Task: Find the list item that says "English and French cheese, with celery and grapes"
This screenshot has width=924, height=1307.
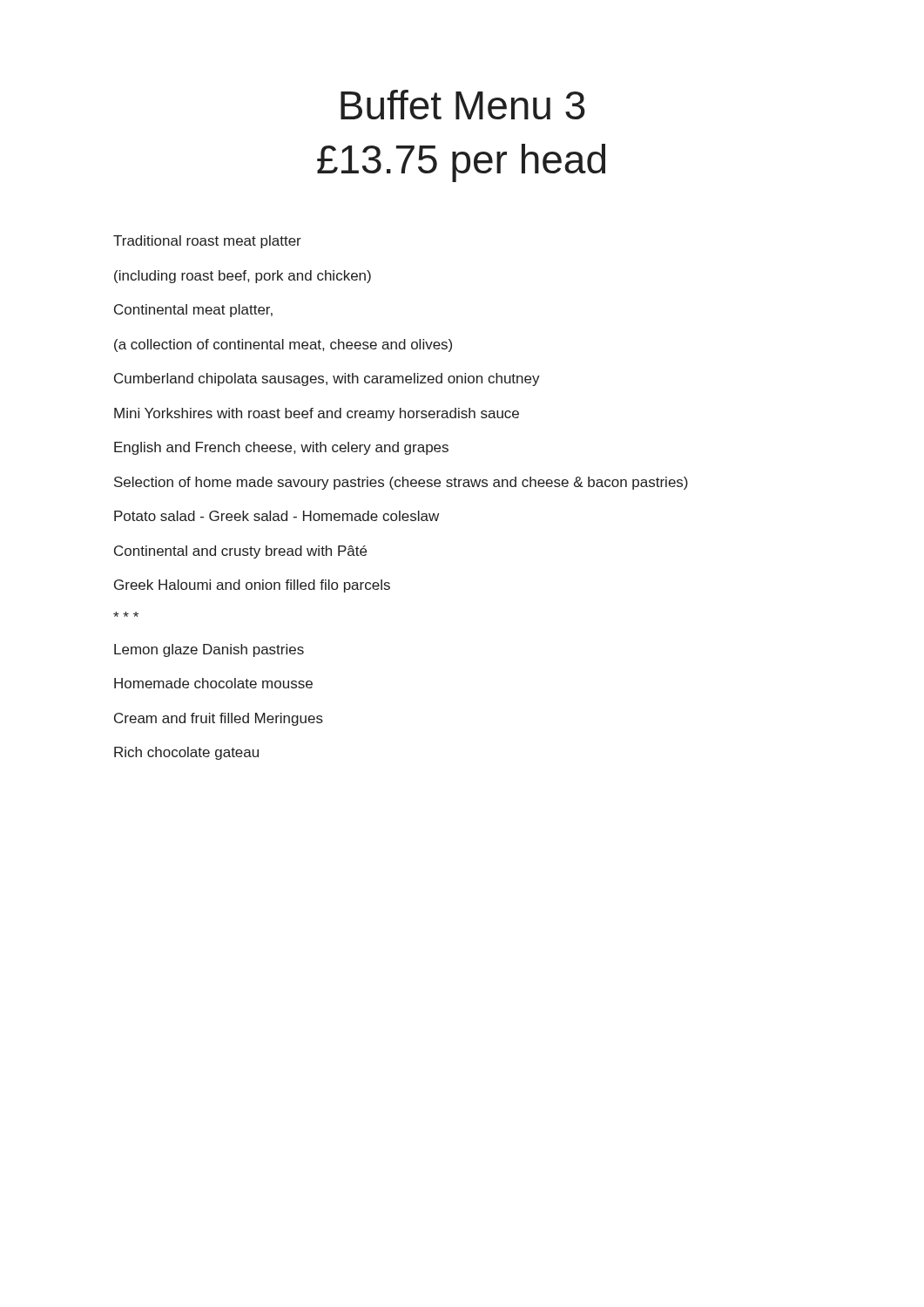Action: pos(281,448)
